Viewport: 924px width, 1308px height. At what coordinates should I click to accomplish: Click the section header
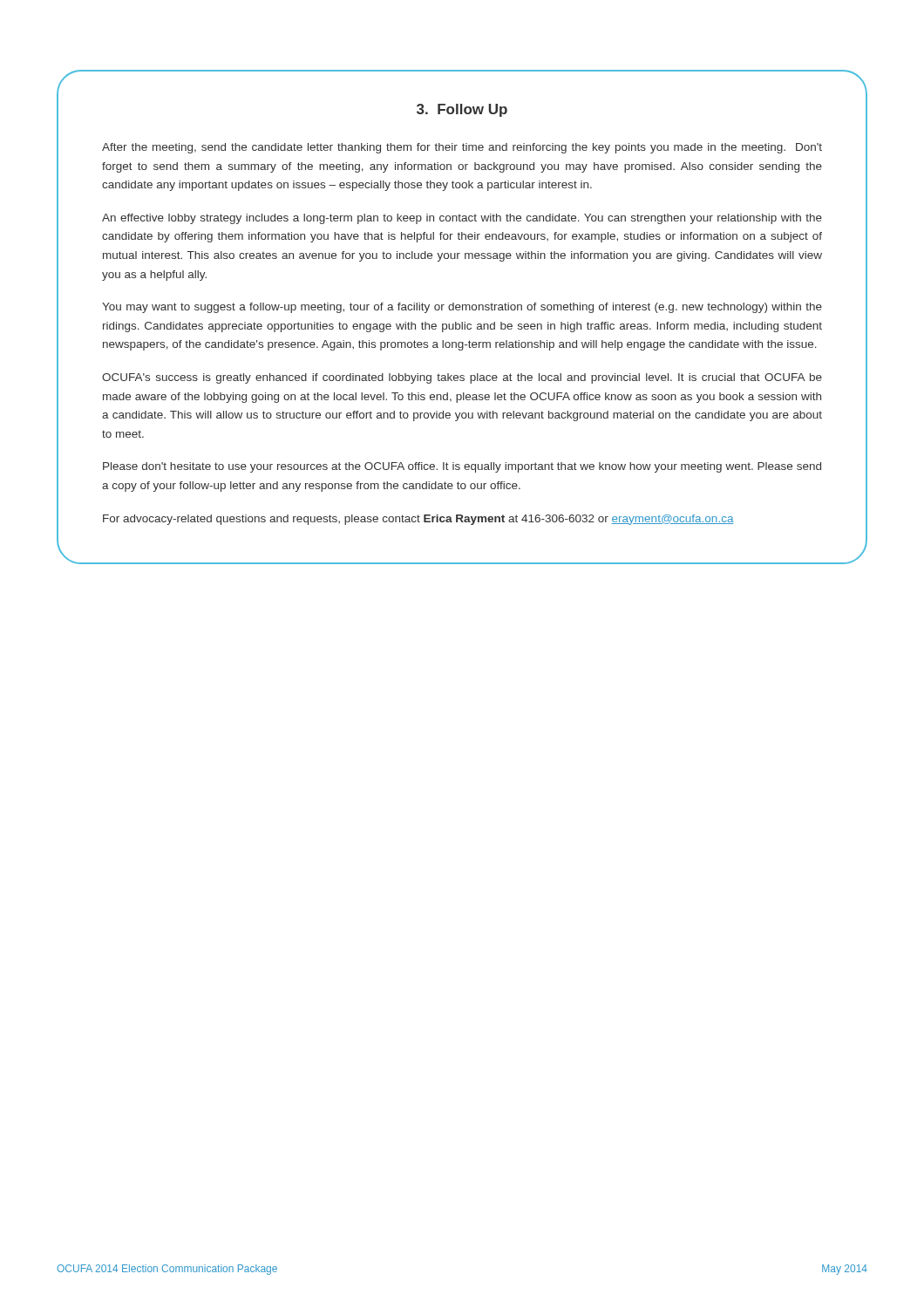pos(462,109)
